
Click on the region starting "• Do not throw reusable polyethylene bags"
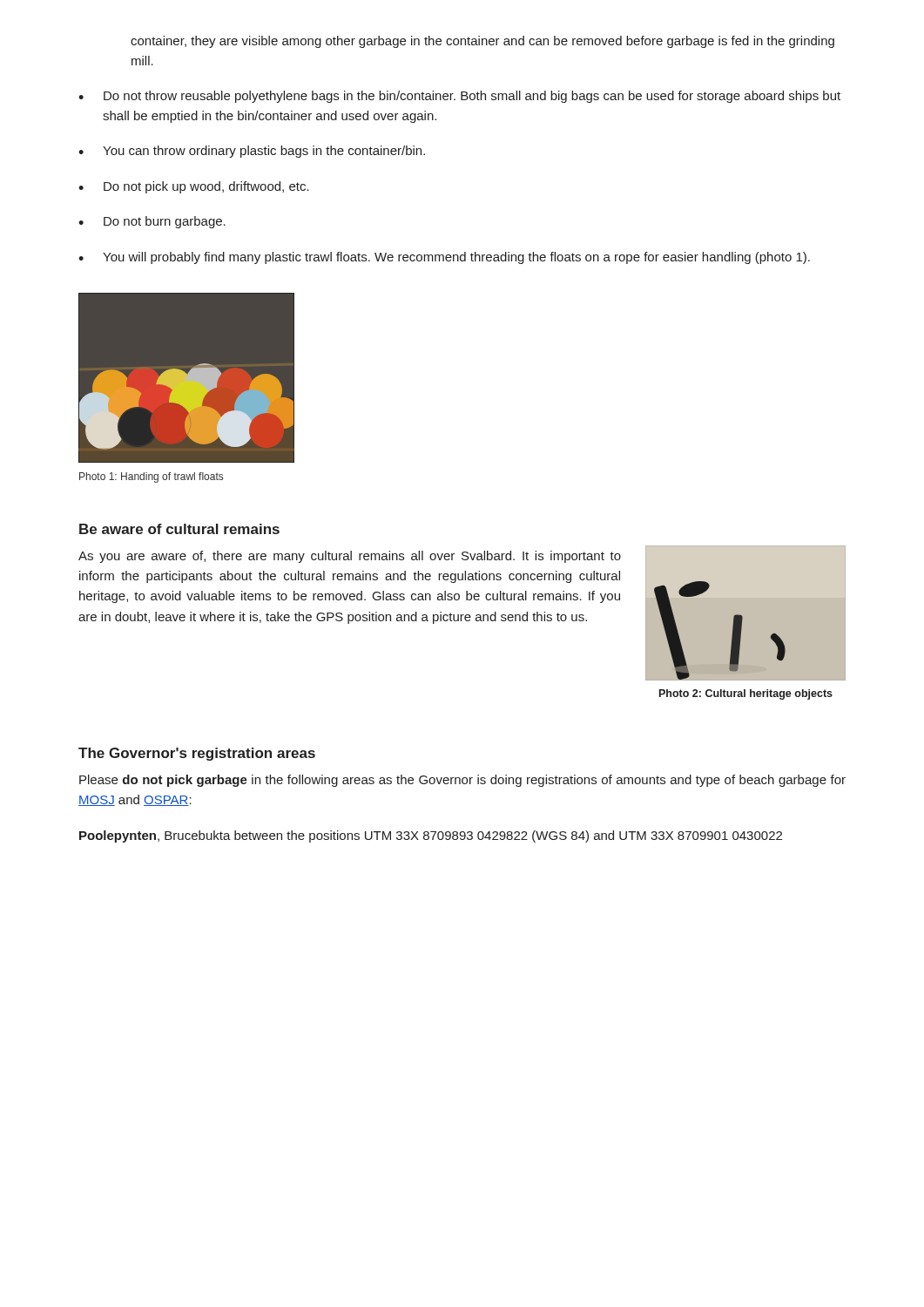pos(459,104)
